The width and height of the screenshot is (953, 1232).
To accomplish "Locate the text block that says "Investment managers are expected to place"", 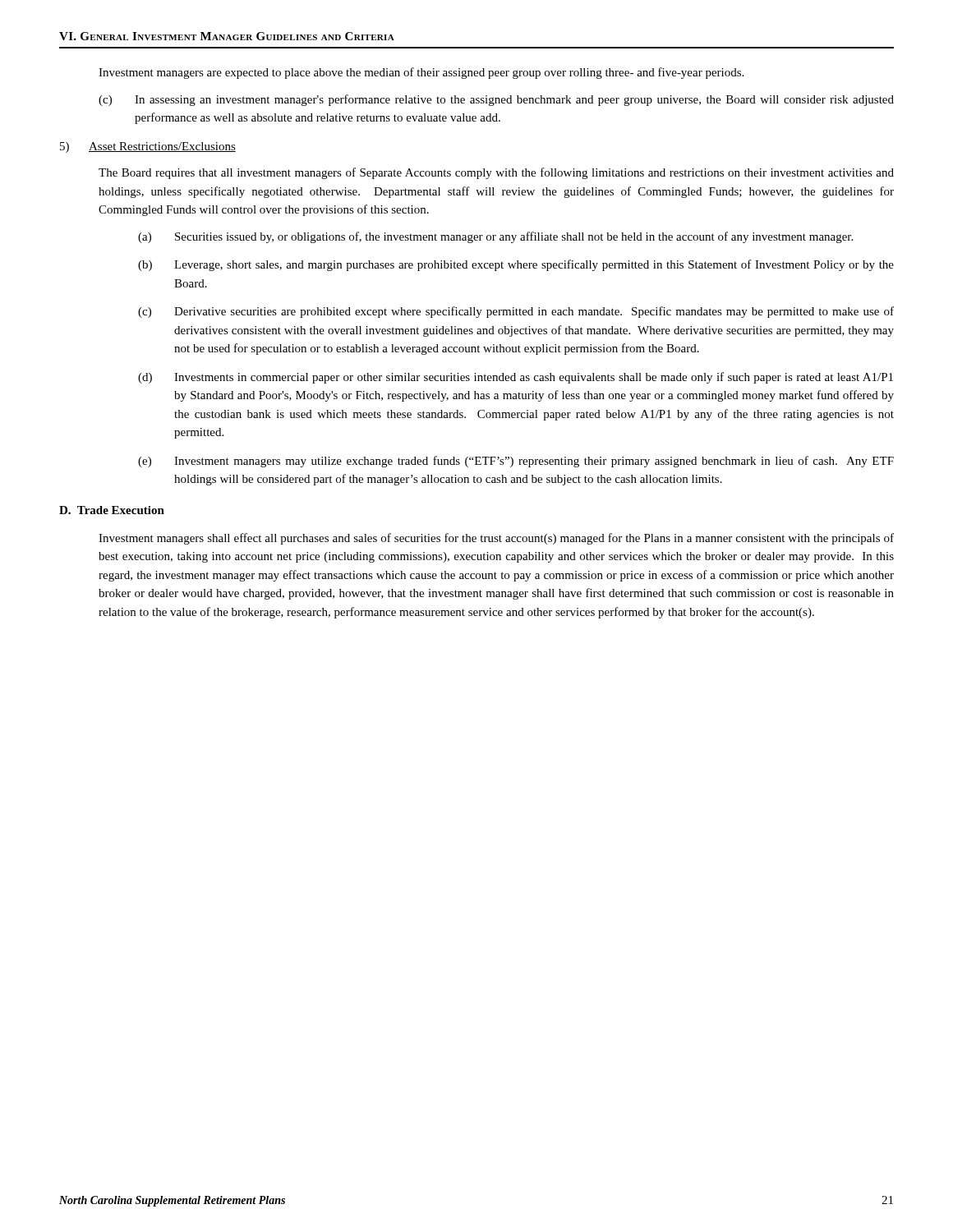I will click(422, 72).
